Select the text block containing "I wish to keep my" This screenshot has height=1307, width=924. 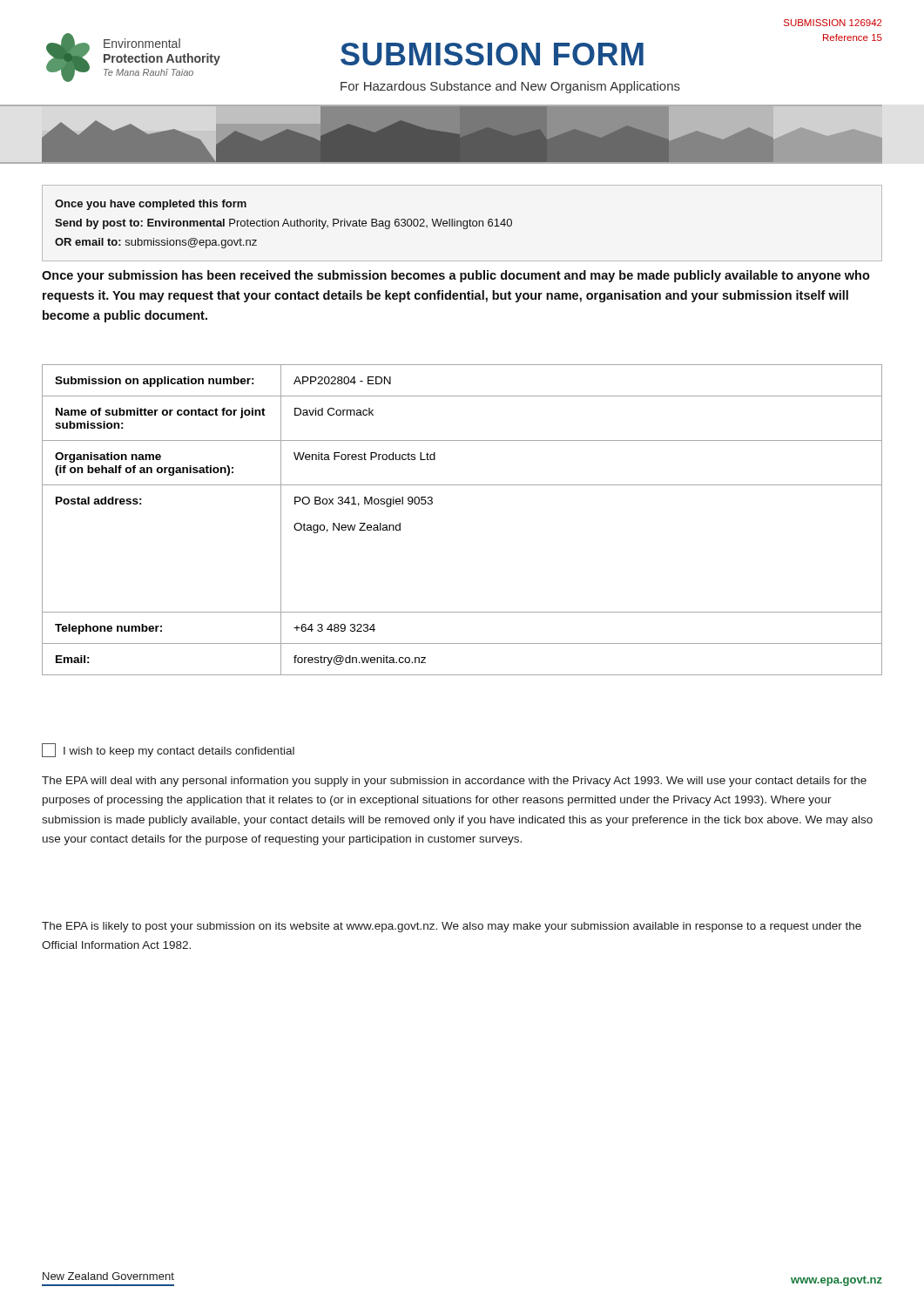tap(168, 750)
